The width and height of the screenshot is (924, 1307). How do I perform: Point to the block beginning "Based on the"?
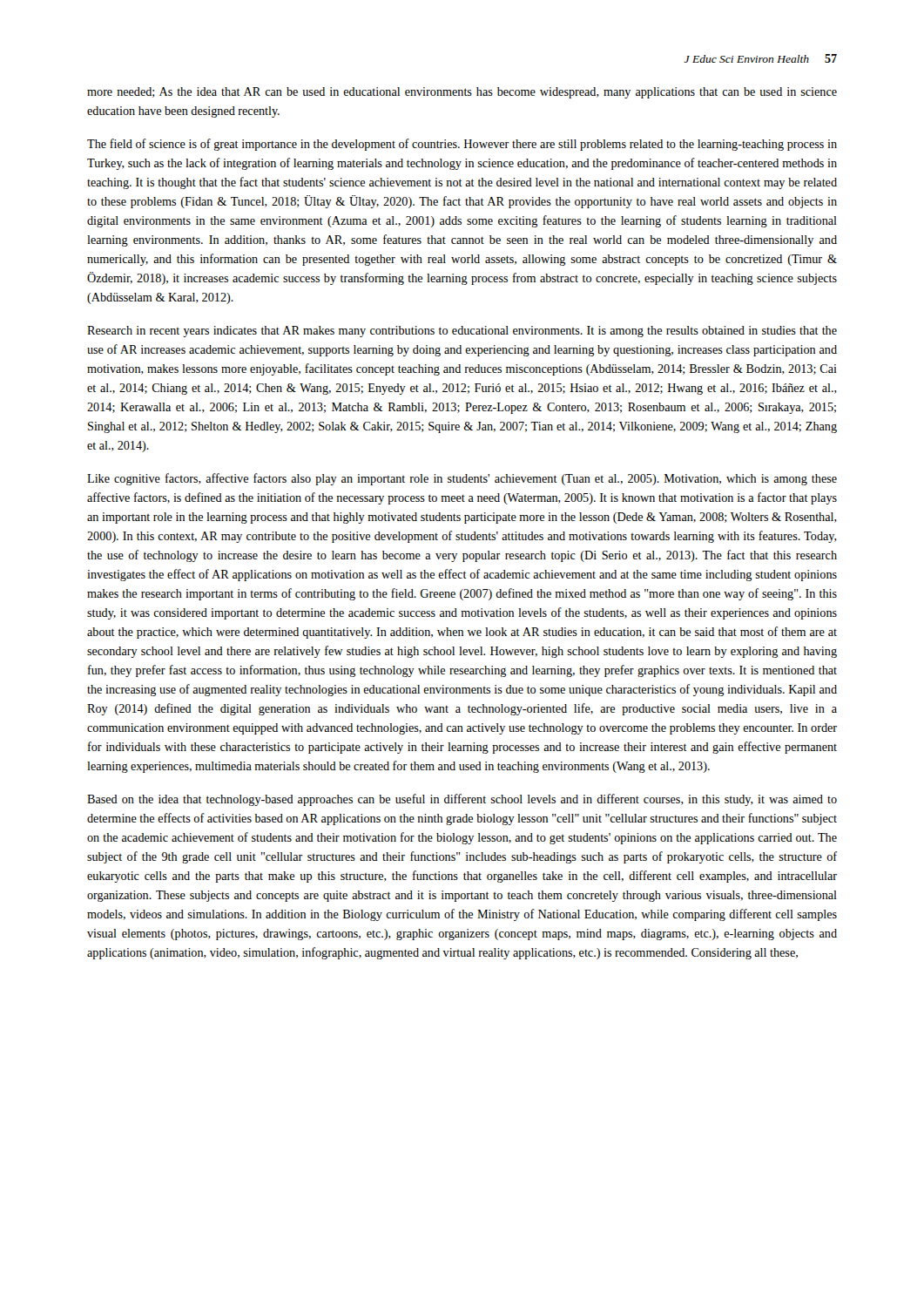tap(462, 876)
